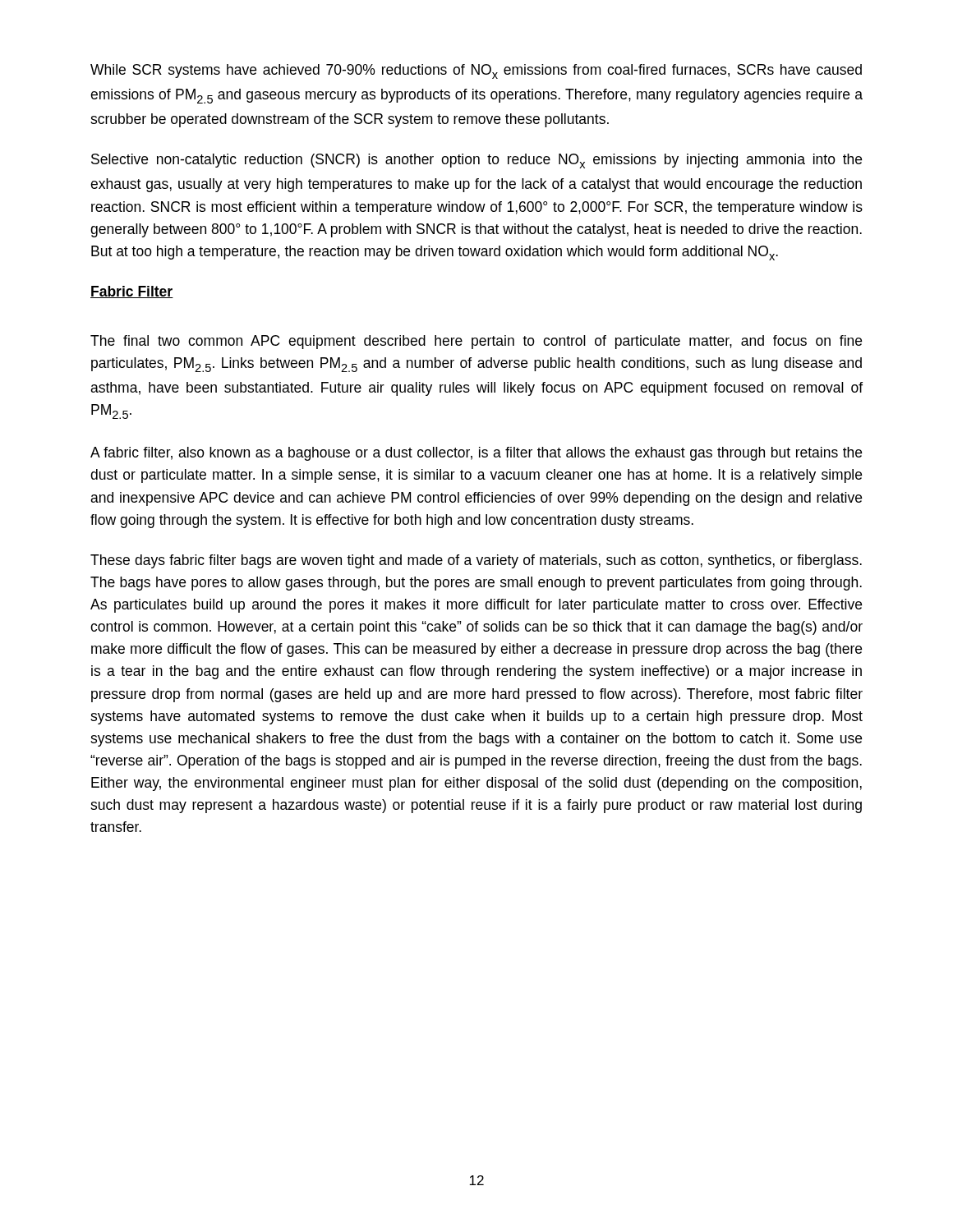The image size is (953, 1232).
Task: Navigate to the passage starting "Fabric Filter"
Action: [132, 291]
